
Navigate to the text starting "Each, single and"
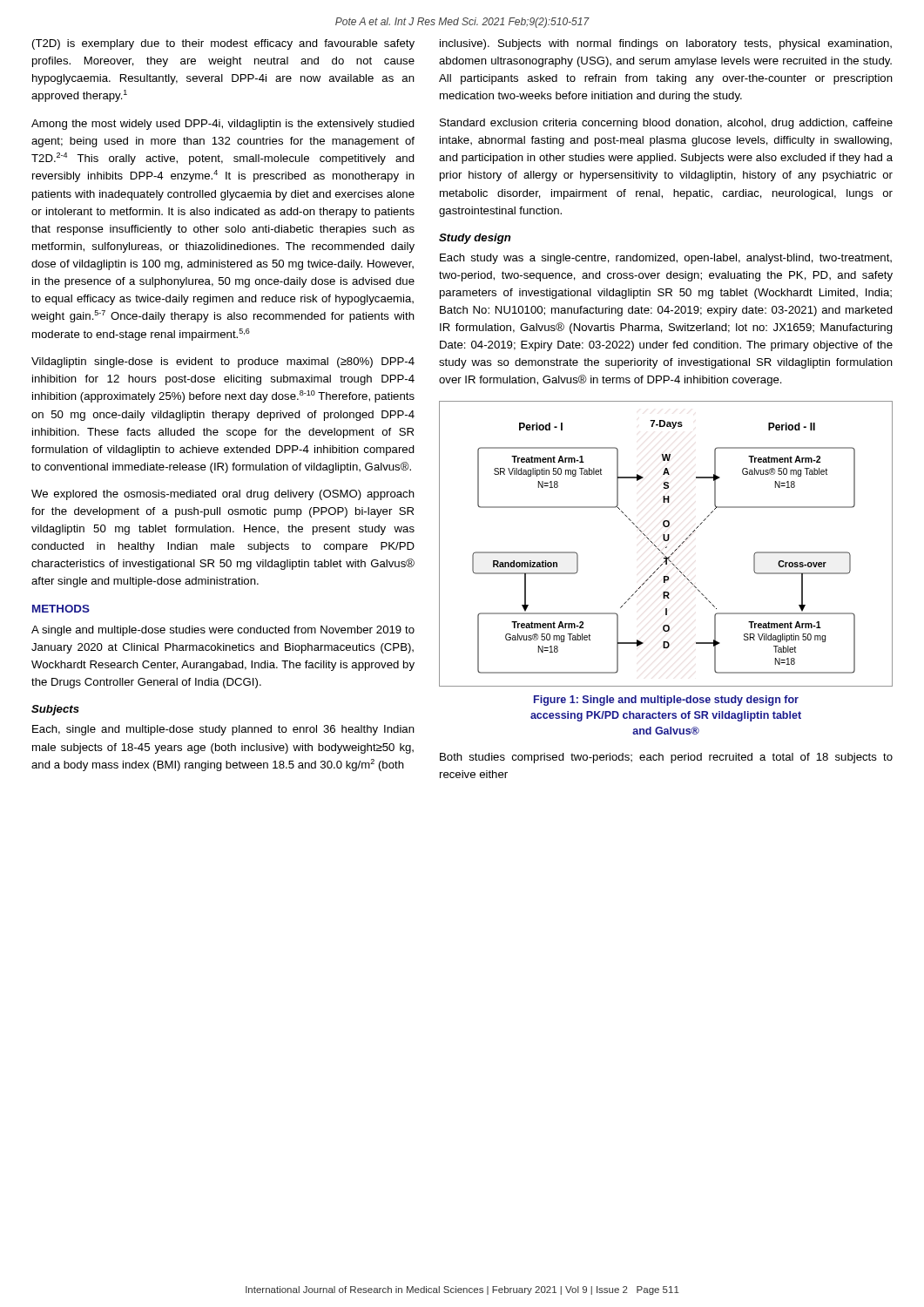[x=223, y=747]
